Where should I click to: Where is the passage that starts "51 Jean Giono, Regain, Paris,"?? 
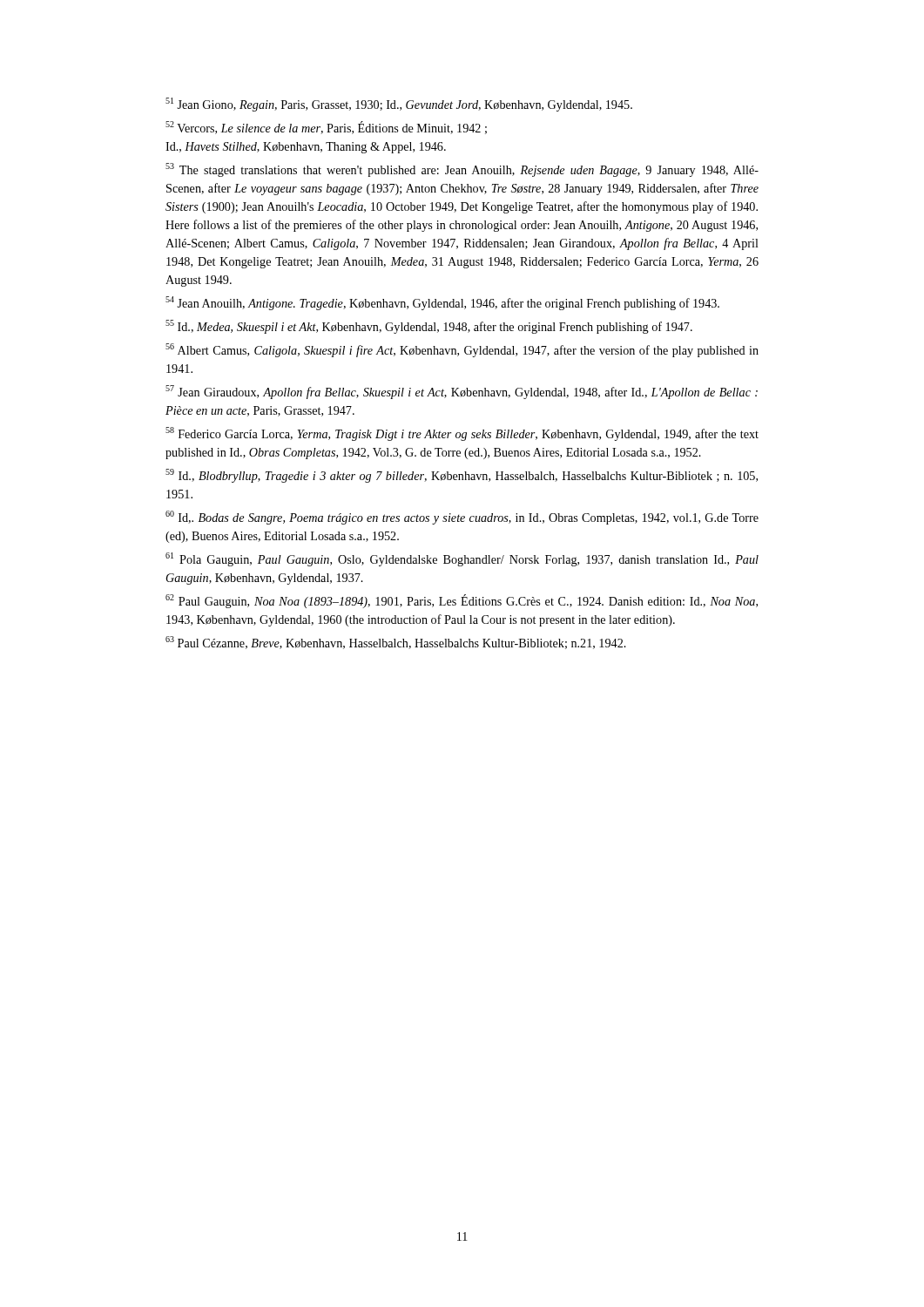399,104
